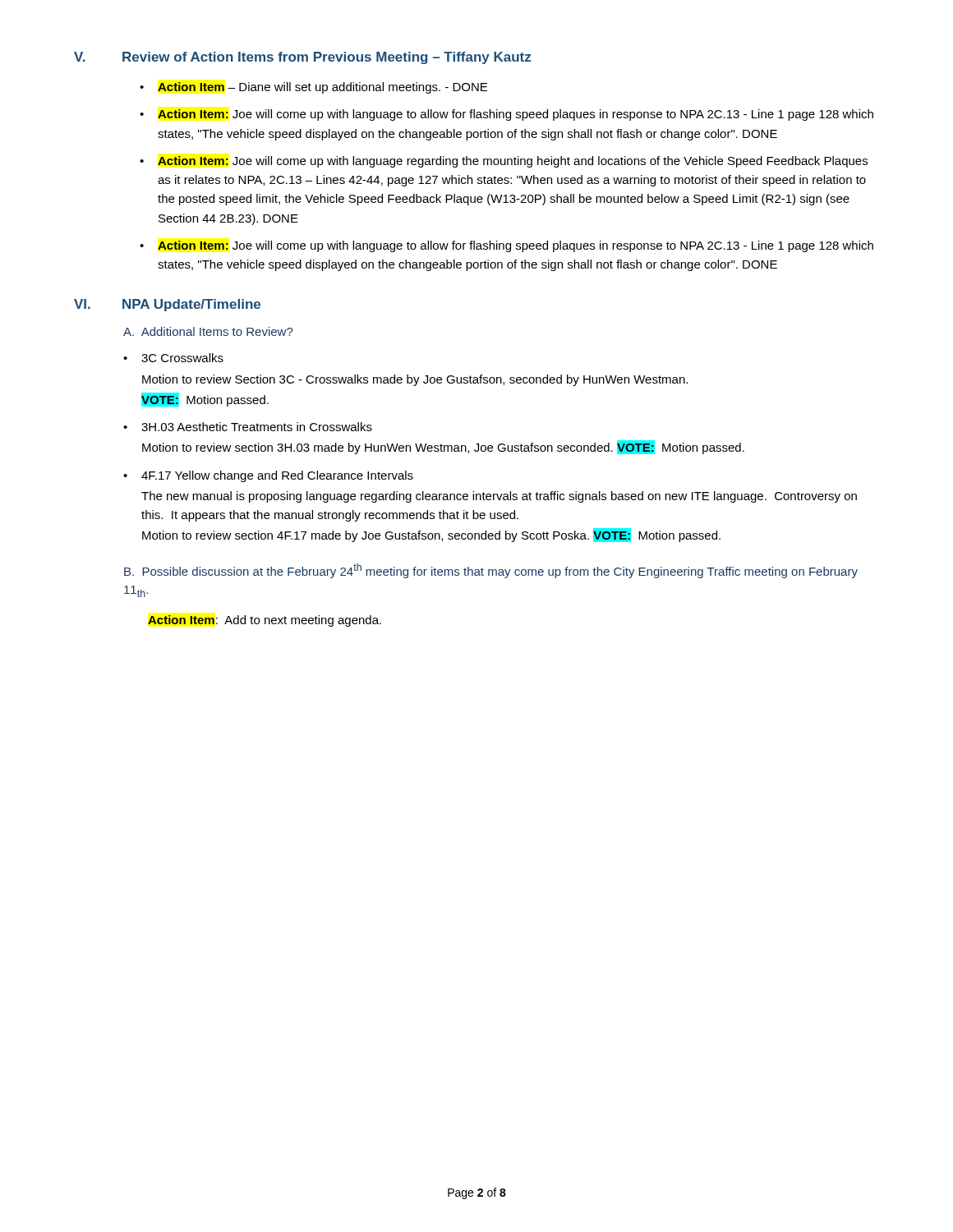Locate the section header that reads "V. Review of Action"

click(303, 57)
